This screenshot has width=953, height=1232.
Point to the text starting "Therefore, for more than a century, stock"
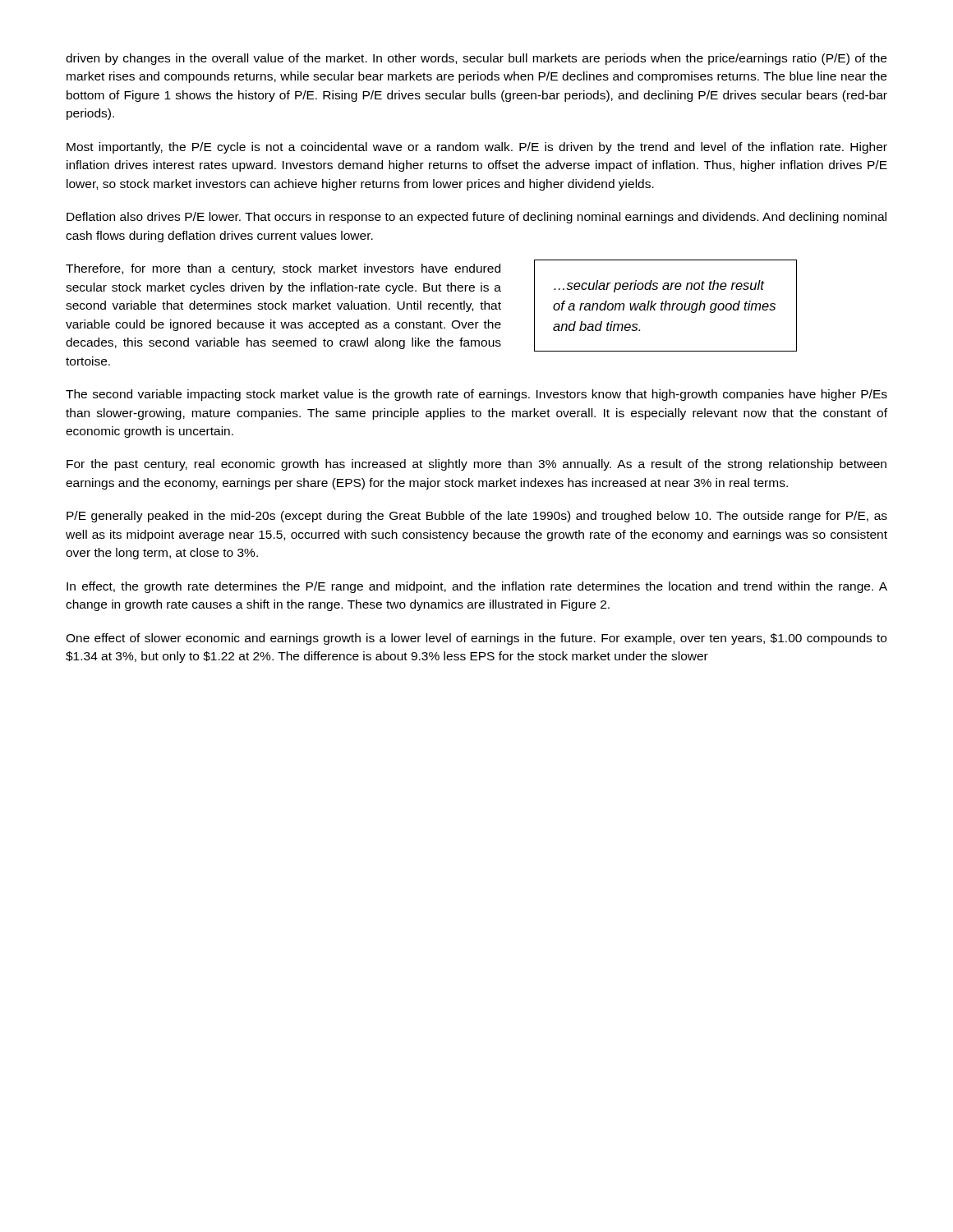[283, 314]
